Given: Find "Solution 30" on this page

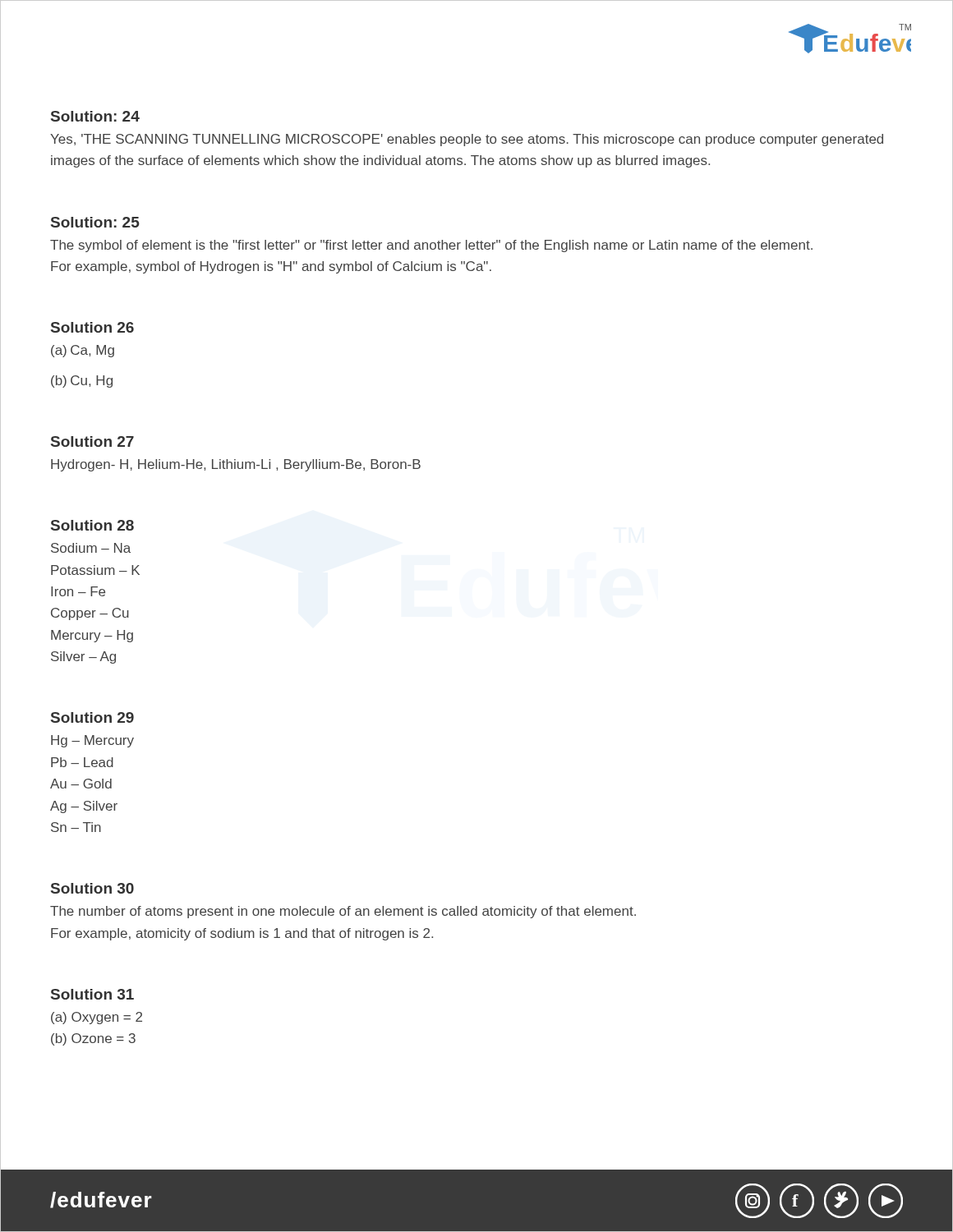Looking at the screenshot, I should click(92, 888).
